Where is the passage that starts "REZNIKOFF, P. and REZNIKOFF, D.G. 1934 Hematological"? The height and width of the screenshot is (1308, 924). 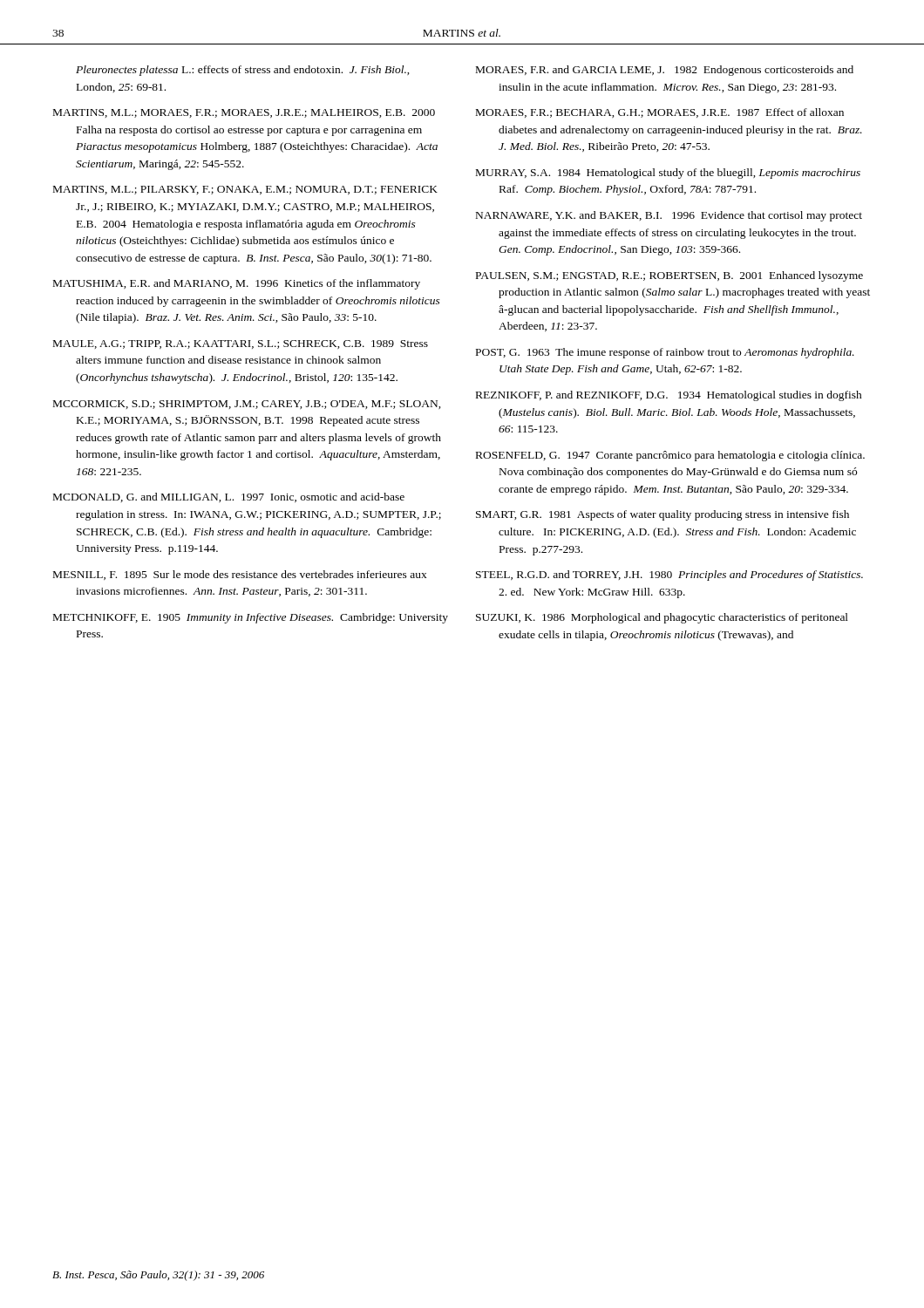pos(668,412)
